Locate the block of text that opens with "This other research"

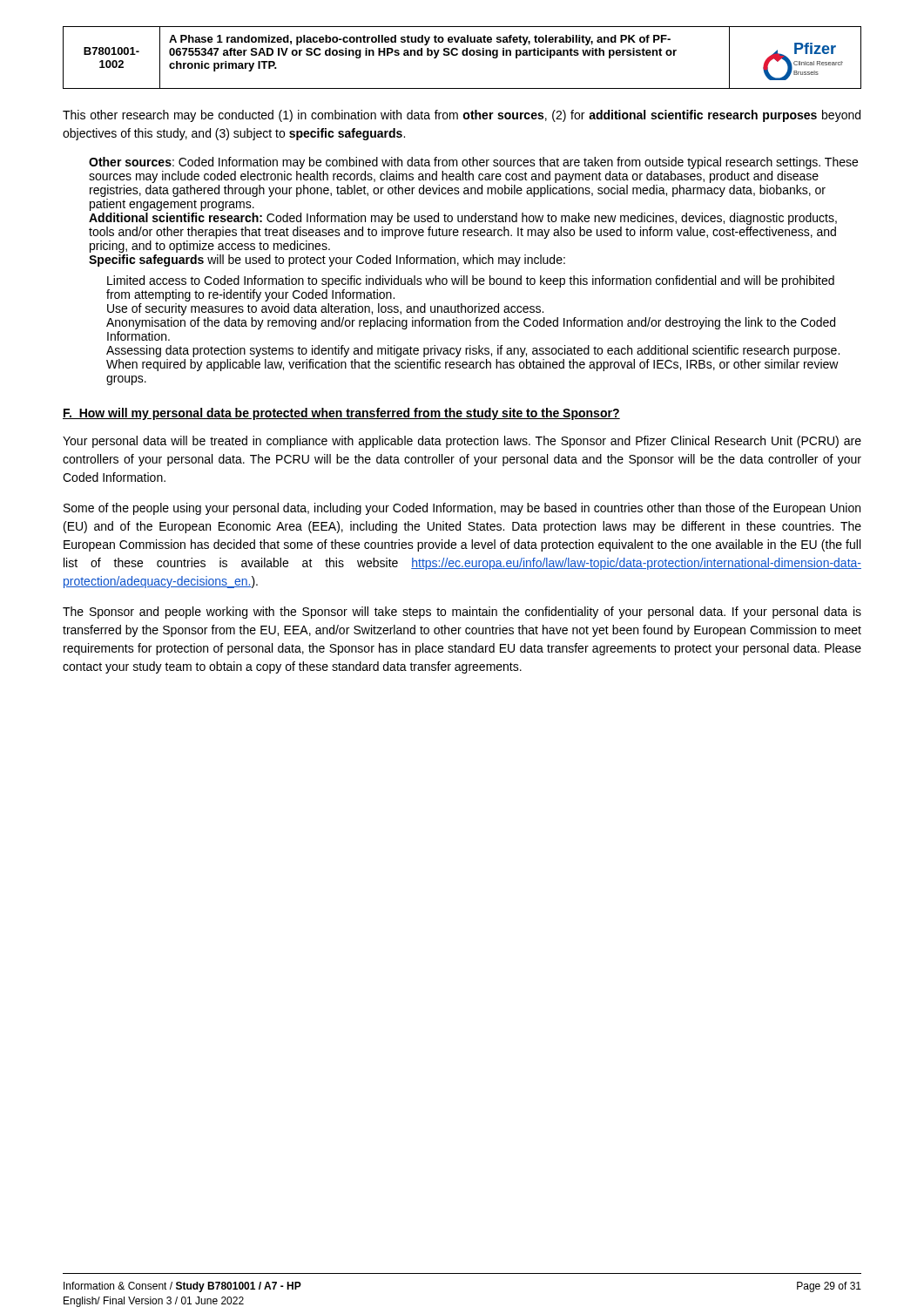[462, 125]
